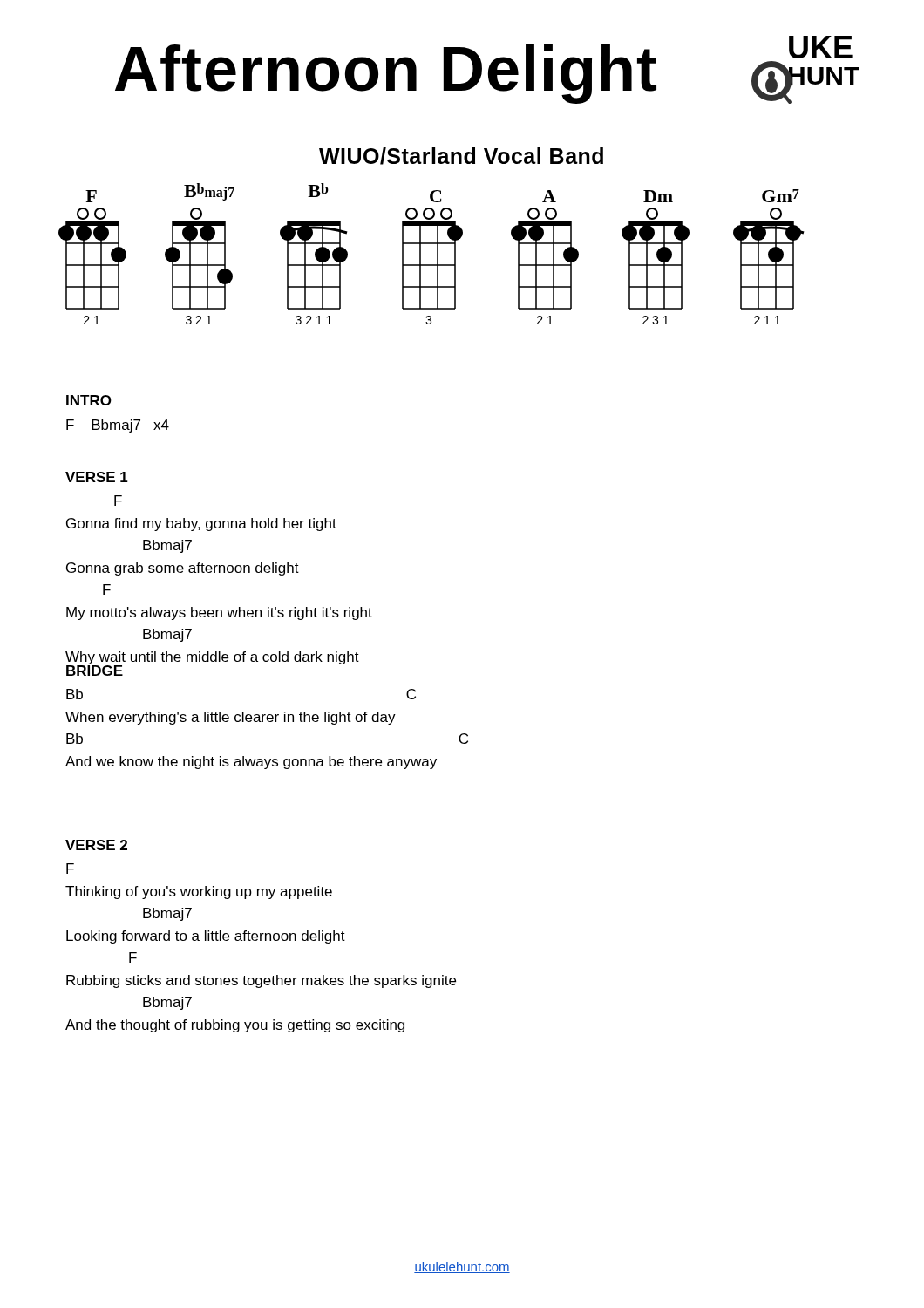Screen dimensions: 1308x924
Task: Navigate to the block starting "WIUO/Starland Vocal Band"
Action: click(462, 156)
